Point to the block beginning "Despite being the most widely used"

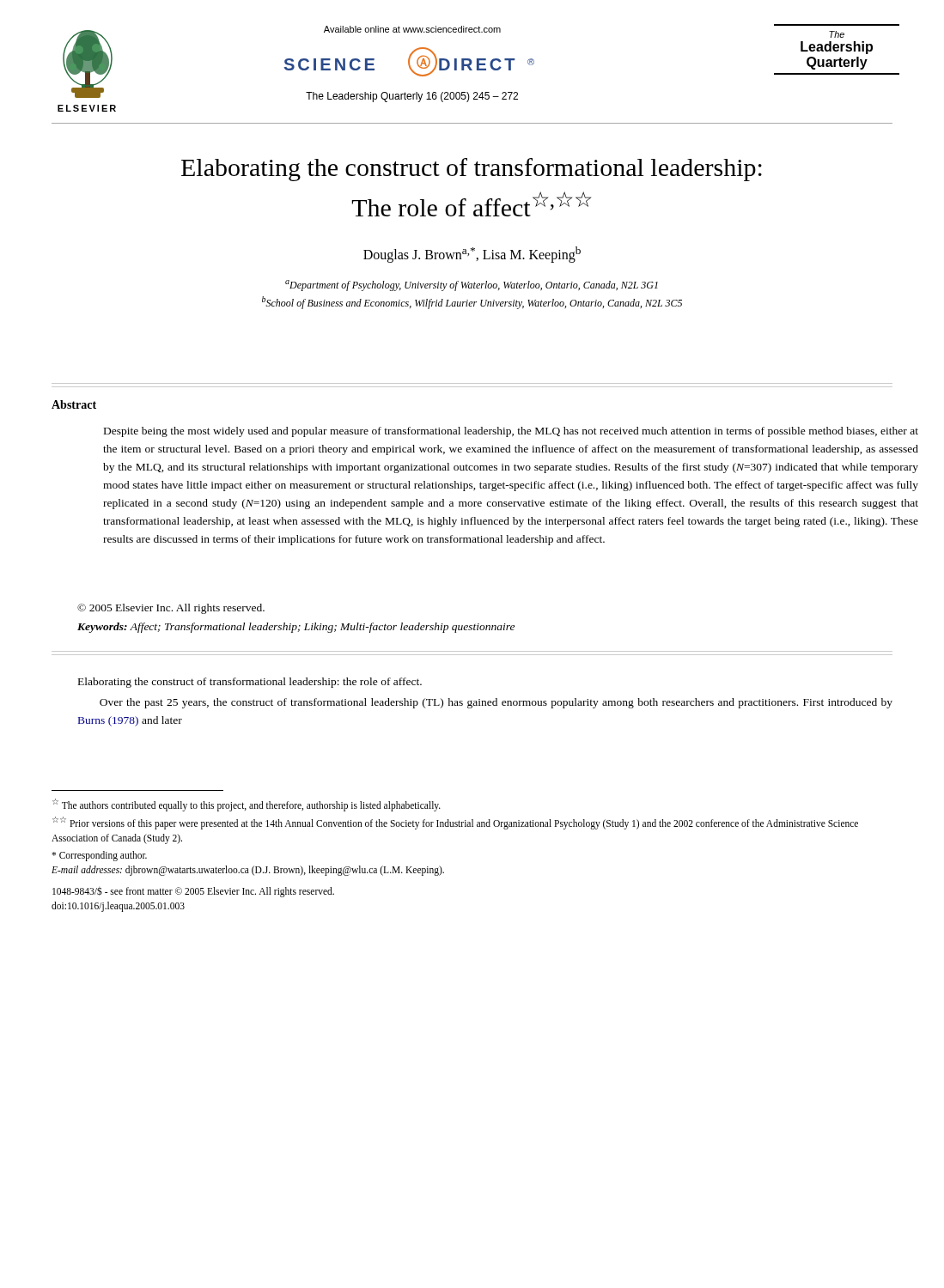tap(511, 484)
